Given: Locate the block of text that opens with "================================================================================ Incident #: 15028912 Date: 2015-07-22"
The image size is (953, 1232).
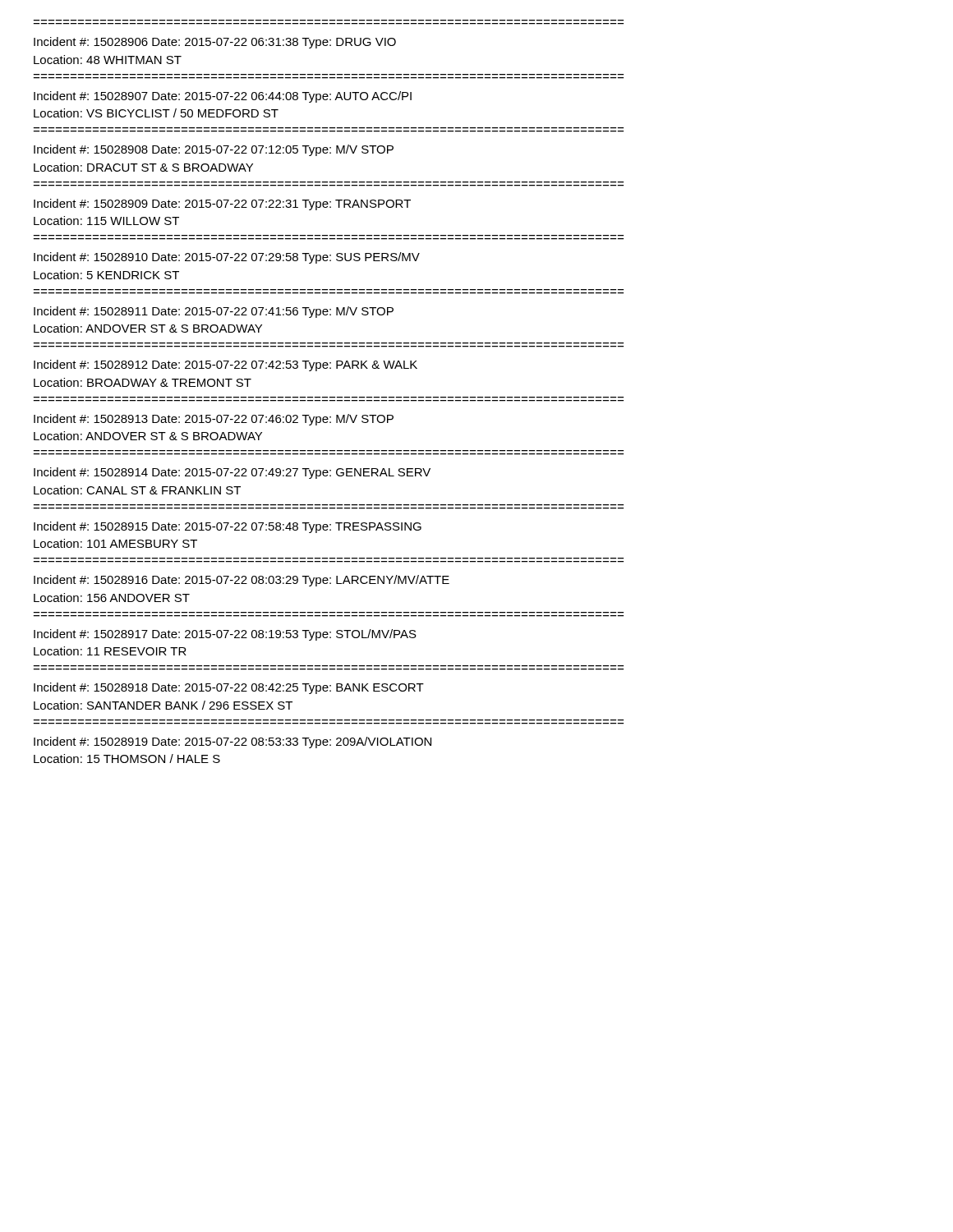Looking at the screenshot, I should (226, 365).
